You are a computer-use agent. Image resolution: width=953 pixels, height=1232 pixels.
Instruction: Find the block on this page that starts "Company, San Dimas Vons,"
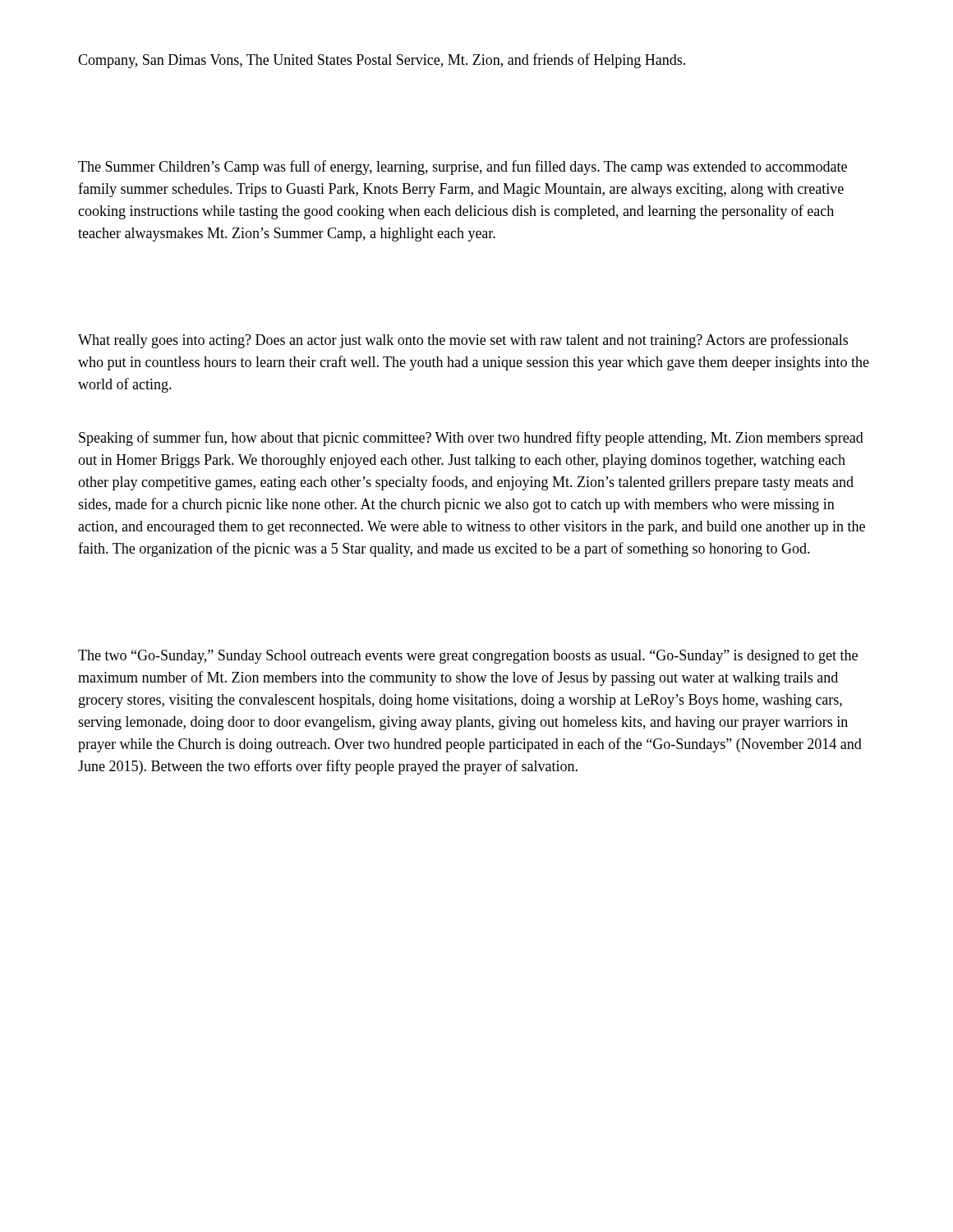(476, 60)
